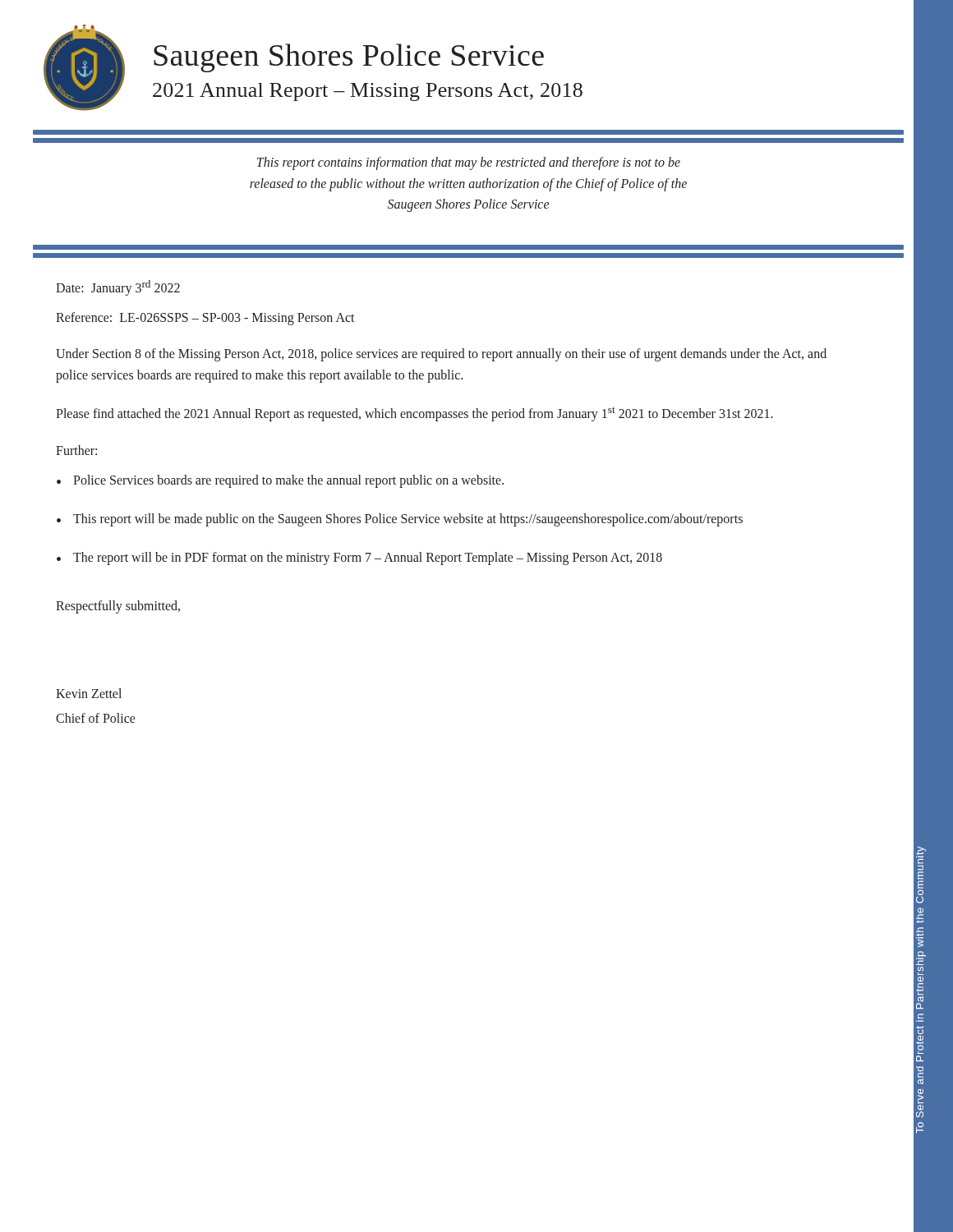Locate the title that opens with "2021 Annual Report –"
953x1232 pixels.
(x=368, y=90)
